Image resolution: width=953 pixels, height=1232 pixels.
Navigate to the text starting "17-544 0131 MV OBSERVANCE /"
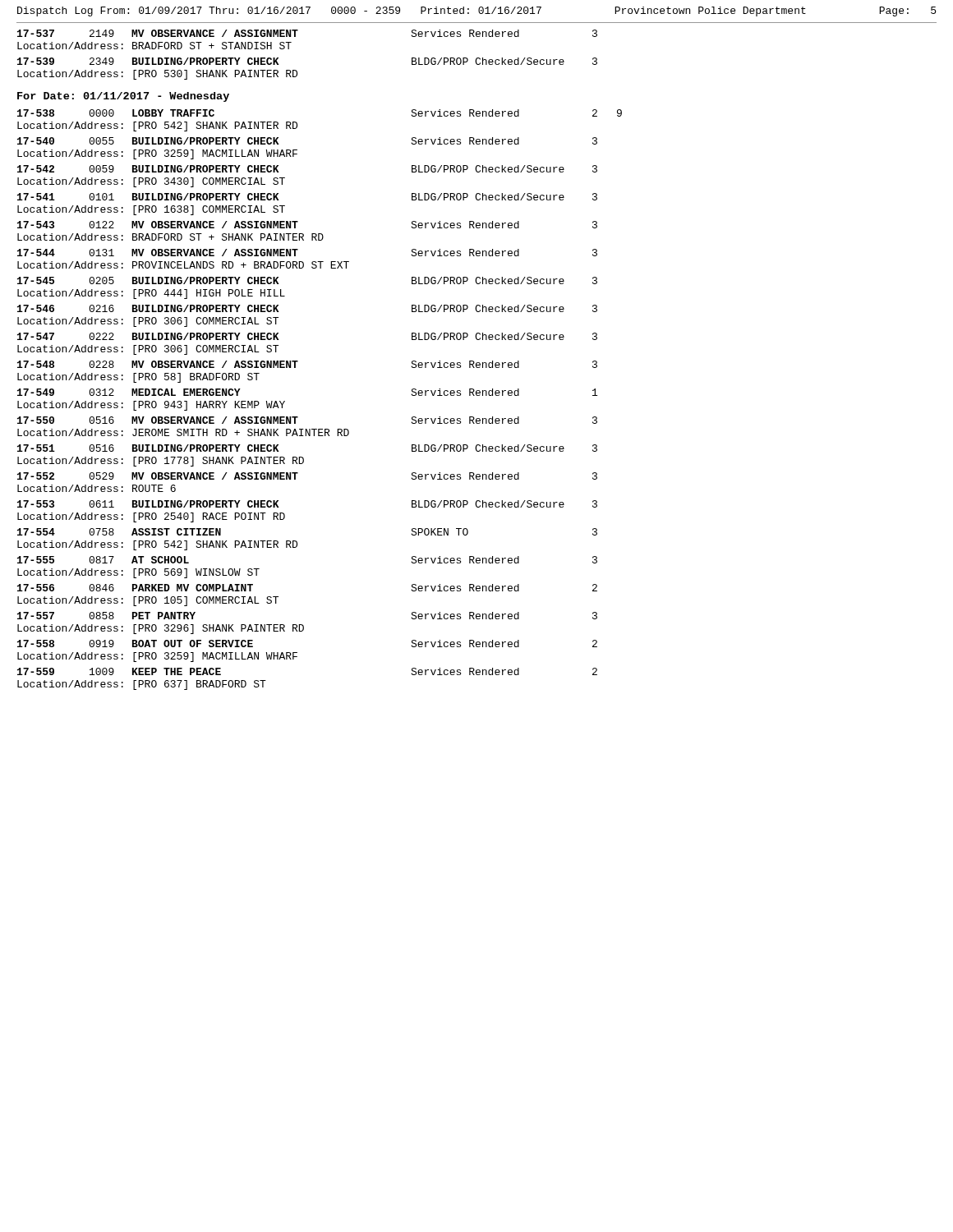476,260
